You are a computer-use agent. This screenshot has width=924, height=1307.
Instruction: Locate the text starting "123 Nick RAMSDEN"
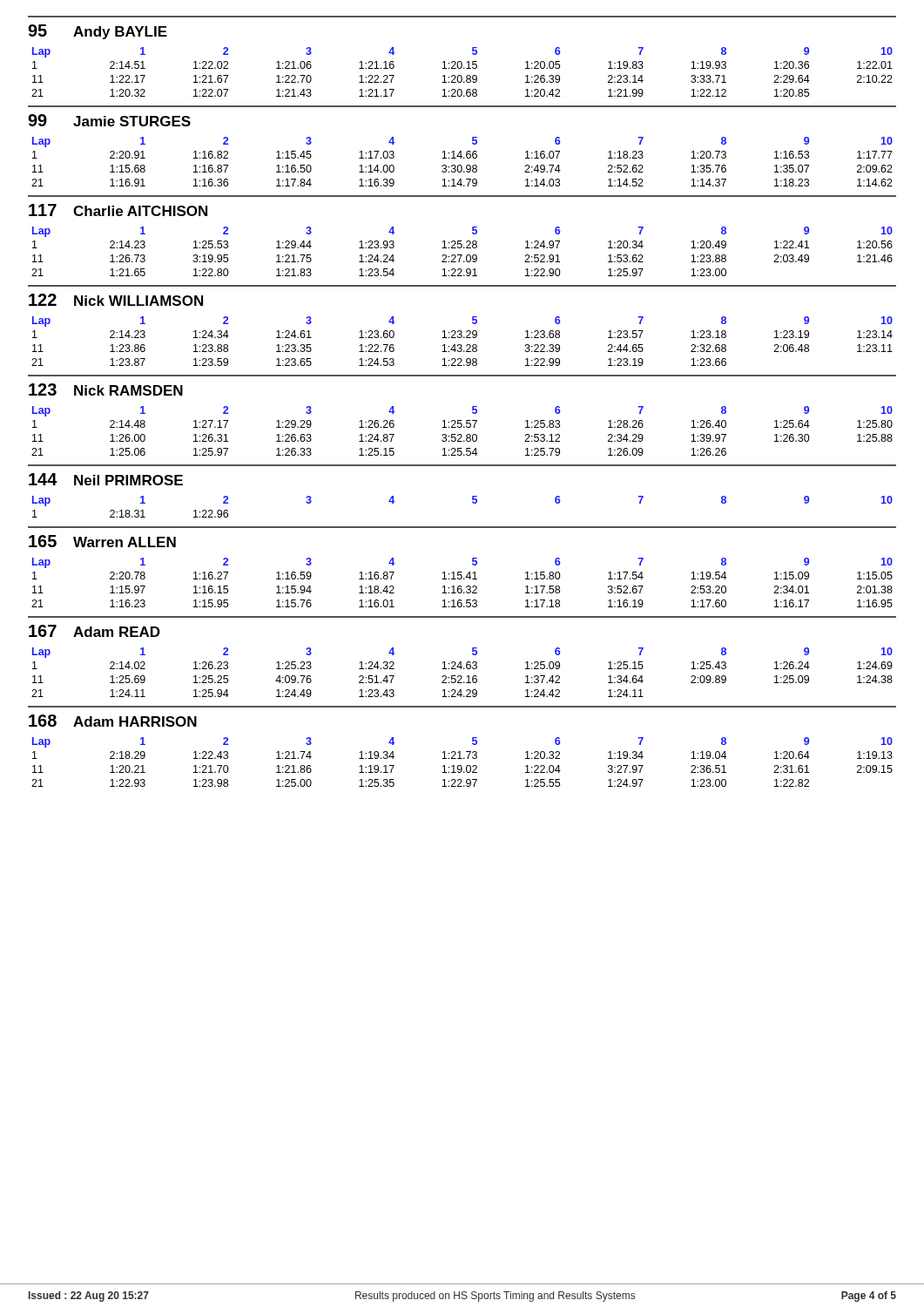(462, 387)
